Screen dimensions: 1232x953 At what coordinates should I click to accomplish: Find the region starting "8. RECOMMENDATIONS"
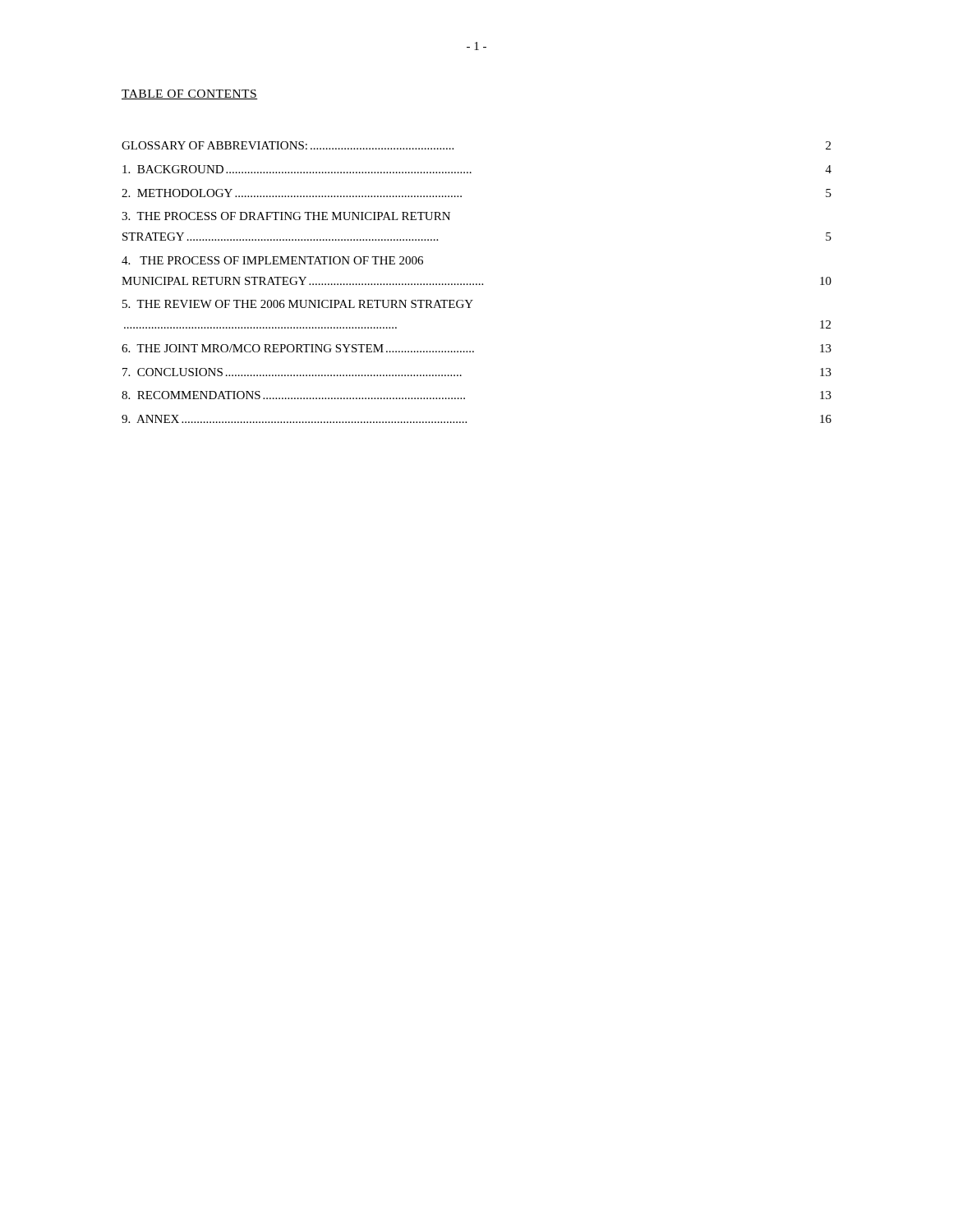pos(476,396)
